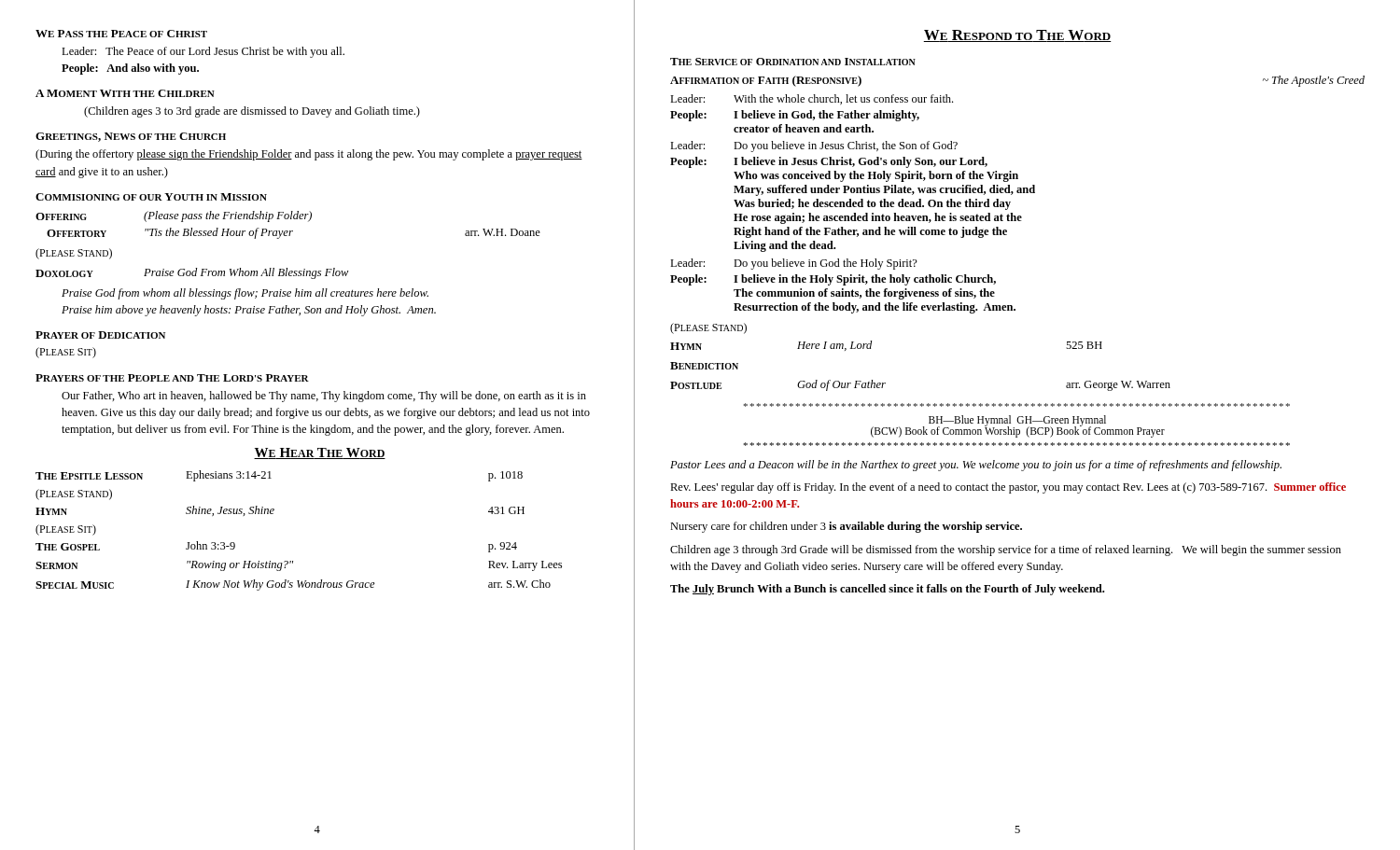Find the text with the text "~ The Apostle's Creed"
The height and width of the screenshot is (850, 1400).
click(1313, 80)
